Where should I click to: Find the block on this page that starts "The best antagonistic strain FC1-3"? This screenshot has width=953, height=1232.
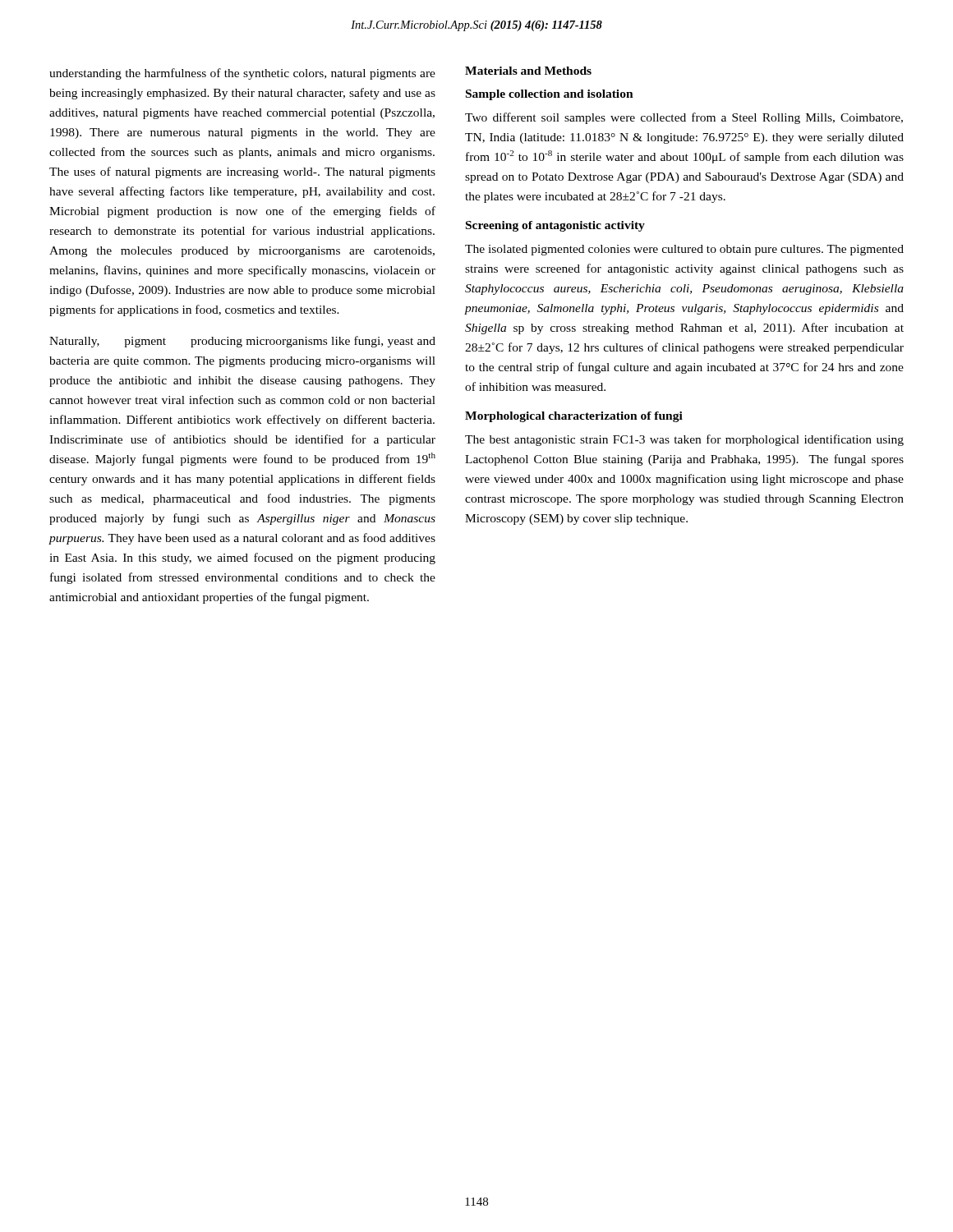[684, 479]
